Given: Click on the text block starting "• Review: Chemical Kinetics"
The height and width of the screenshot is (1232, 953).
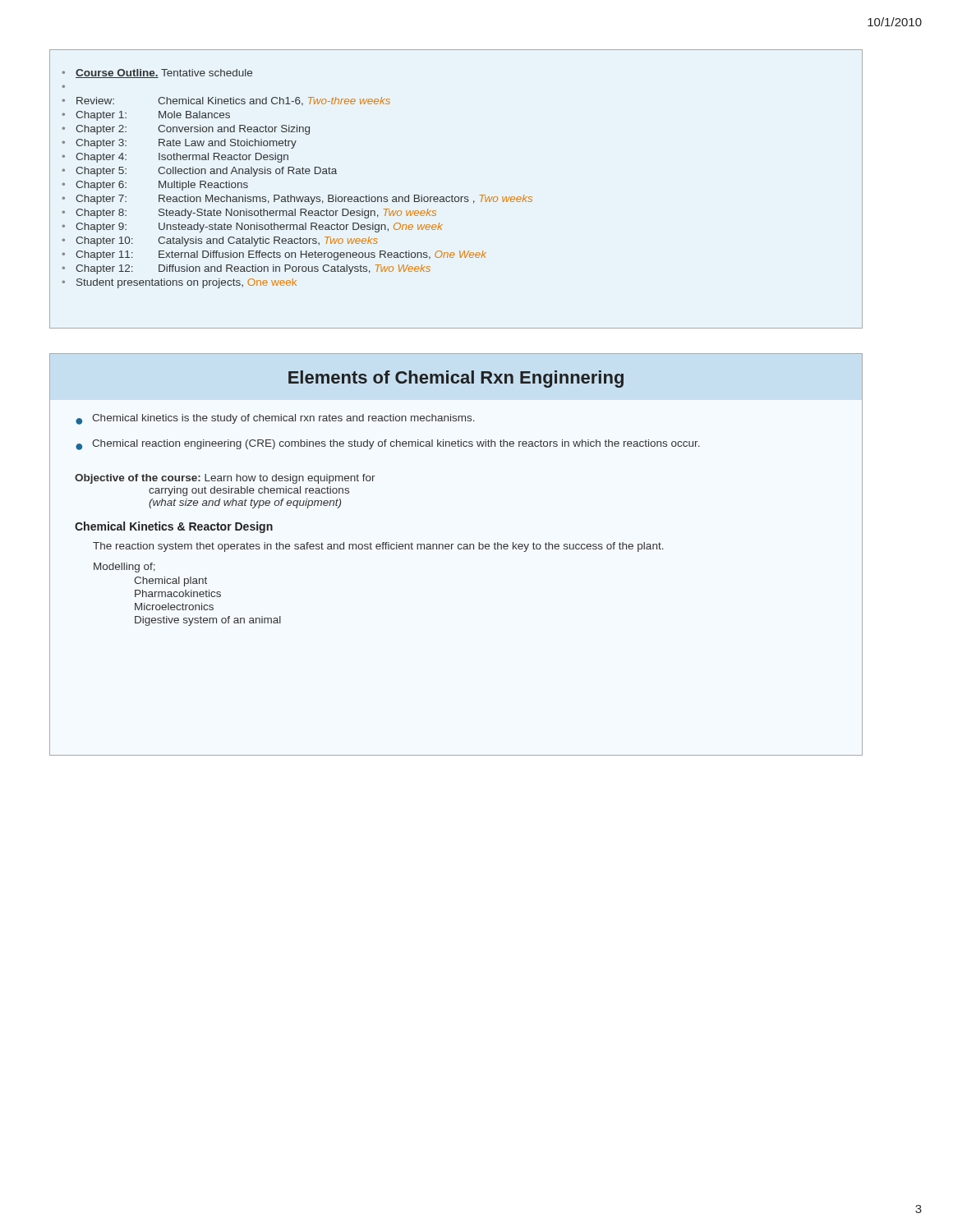Looking at the screenshot, I should pos(226,101).
